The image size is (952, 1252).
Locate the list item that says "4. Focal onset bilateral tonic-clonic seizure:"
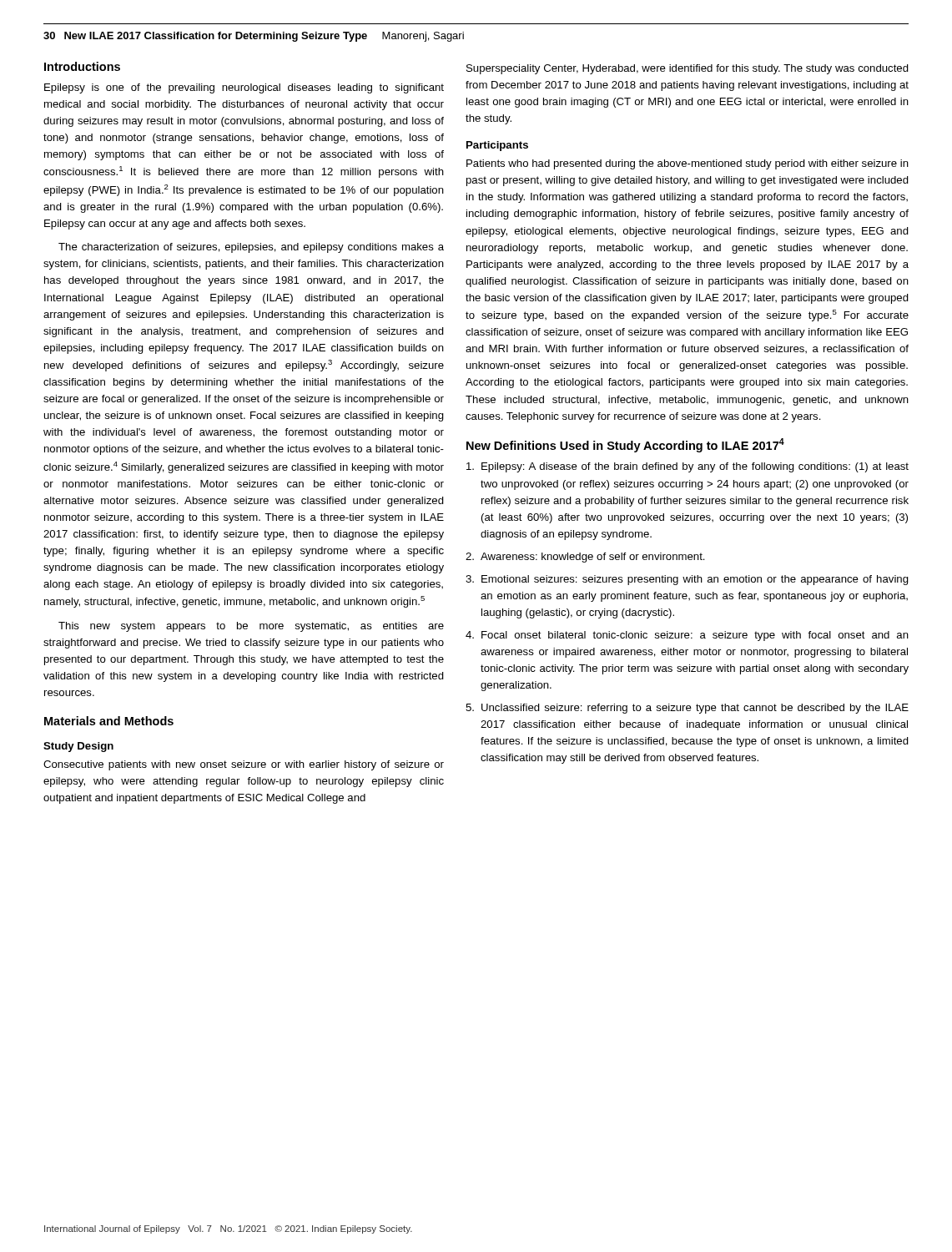click(687, 660)
